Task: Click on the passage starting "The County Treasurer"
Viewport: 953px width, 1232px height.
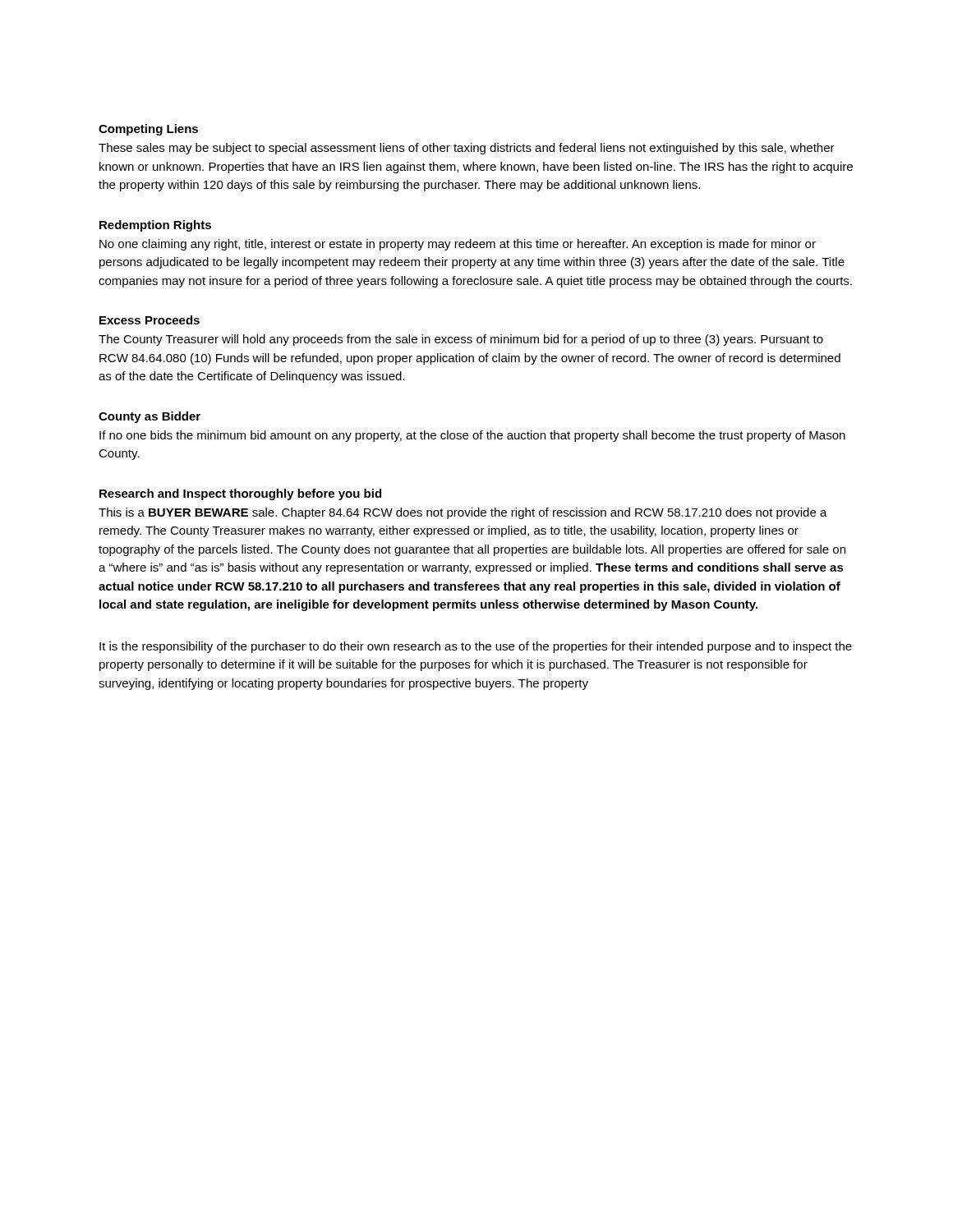Action: point(470,357)
